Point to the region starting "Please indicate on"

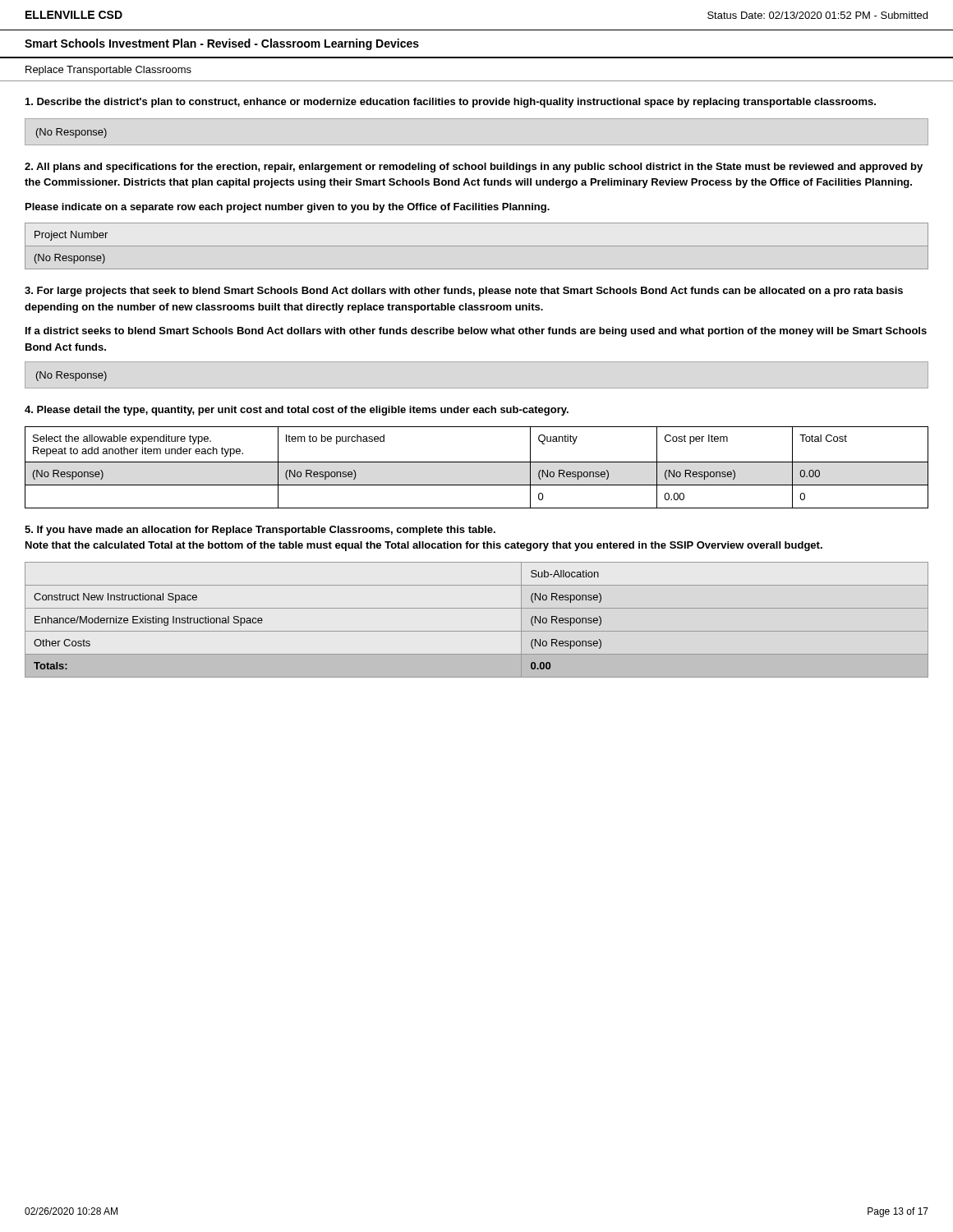pyautogui.click(x=287, y=206)
